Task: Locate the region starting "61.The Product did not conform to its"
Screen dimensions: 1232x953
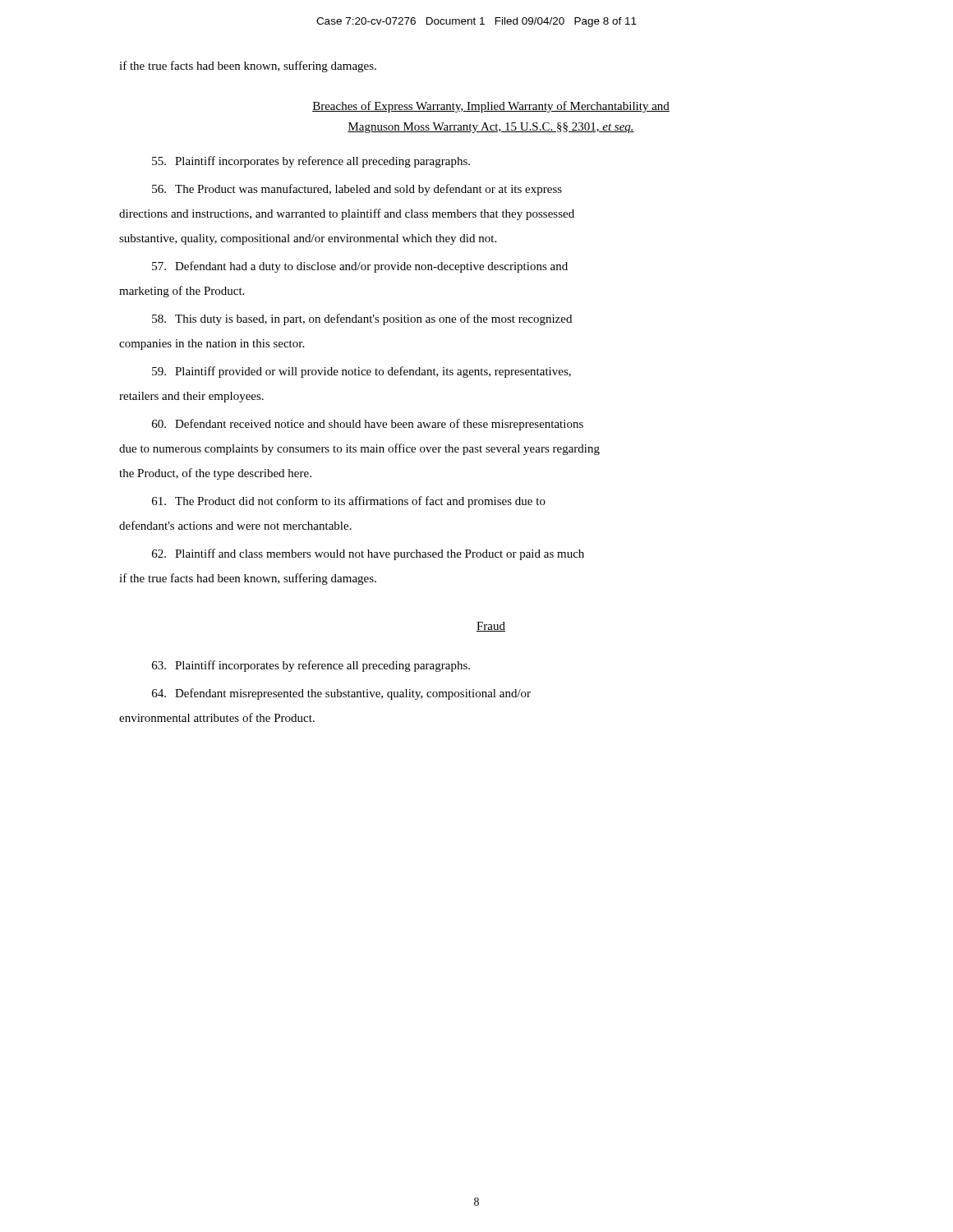Action: (x=491, y=513)
